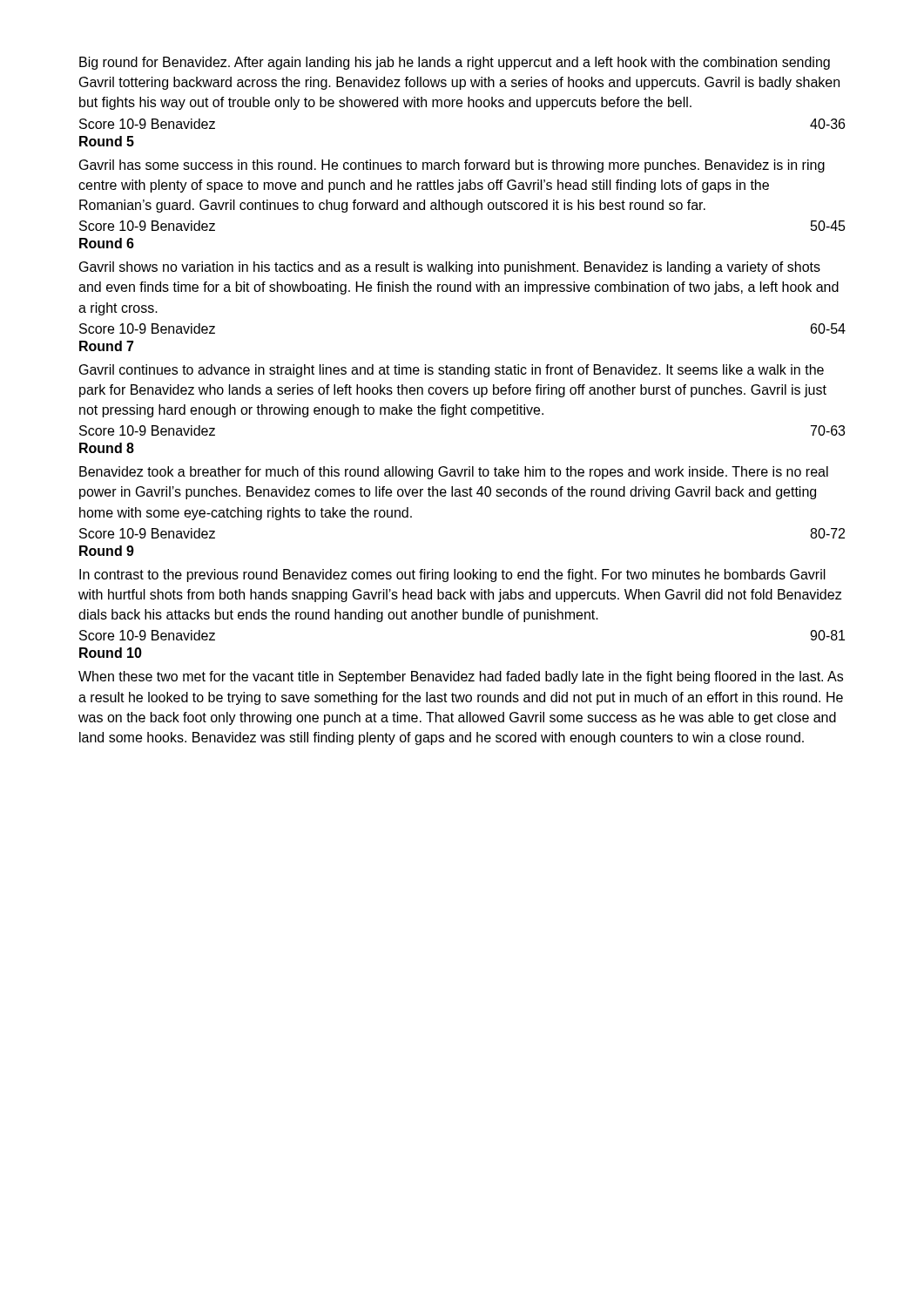Screen dimensions: 1307x924
Task: Navigate to the text block starting "Score 10-9 Benavidez50-45"
Action: [144, 225]
